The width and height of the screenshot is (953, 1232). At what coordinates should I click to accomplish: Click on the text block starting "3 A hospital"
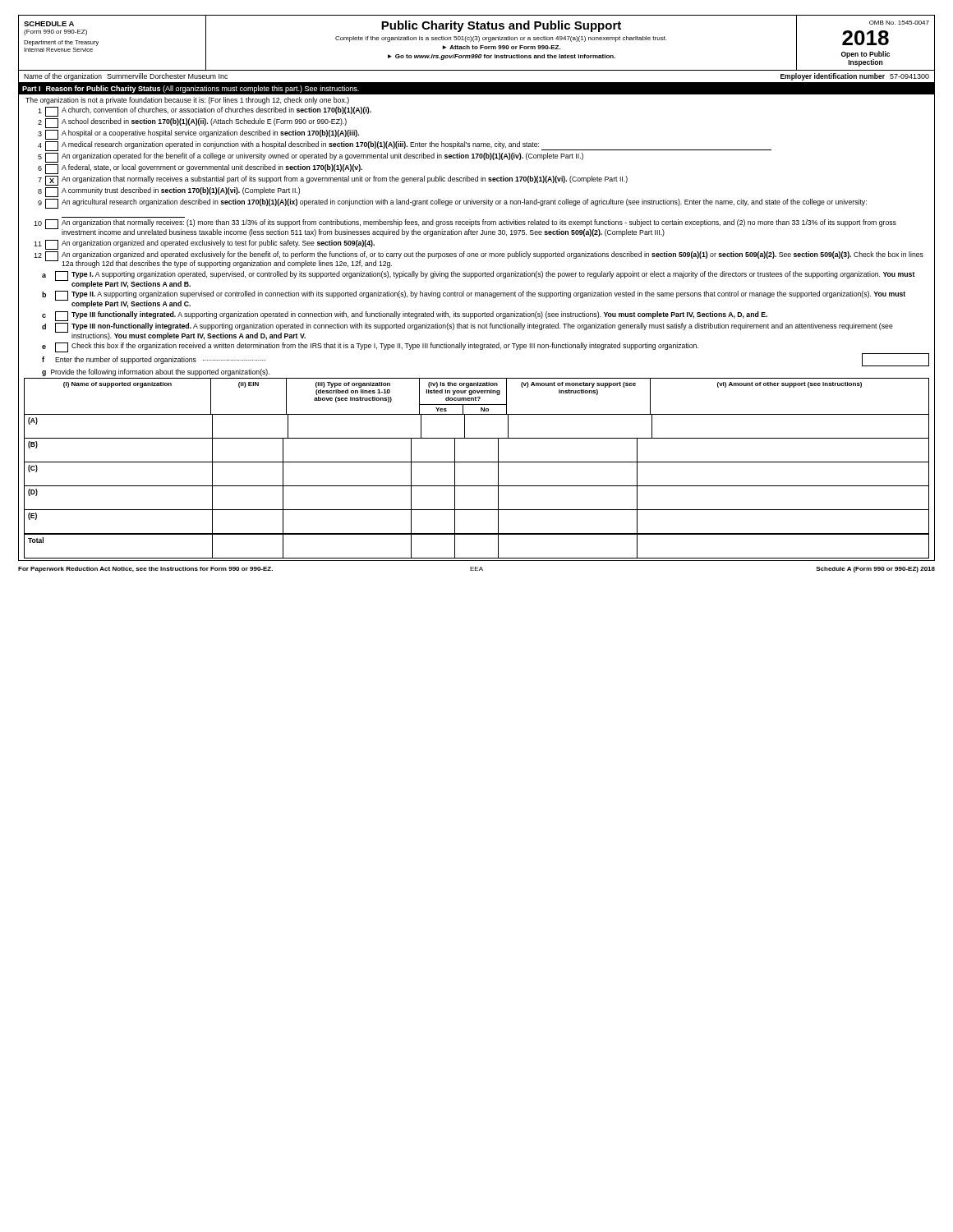click(476, 134)
